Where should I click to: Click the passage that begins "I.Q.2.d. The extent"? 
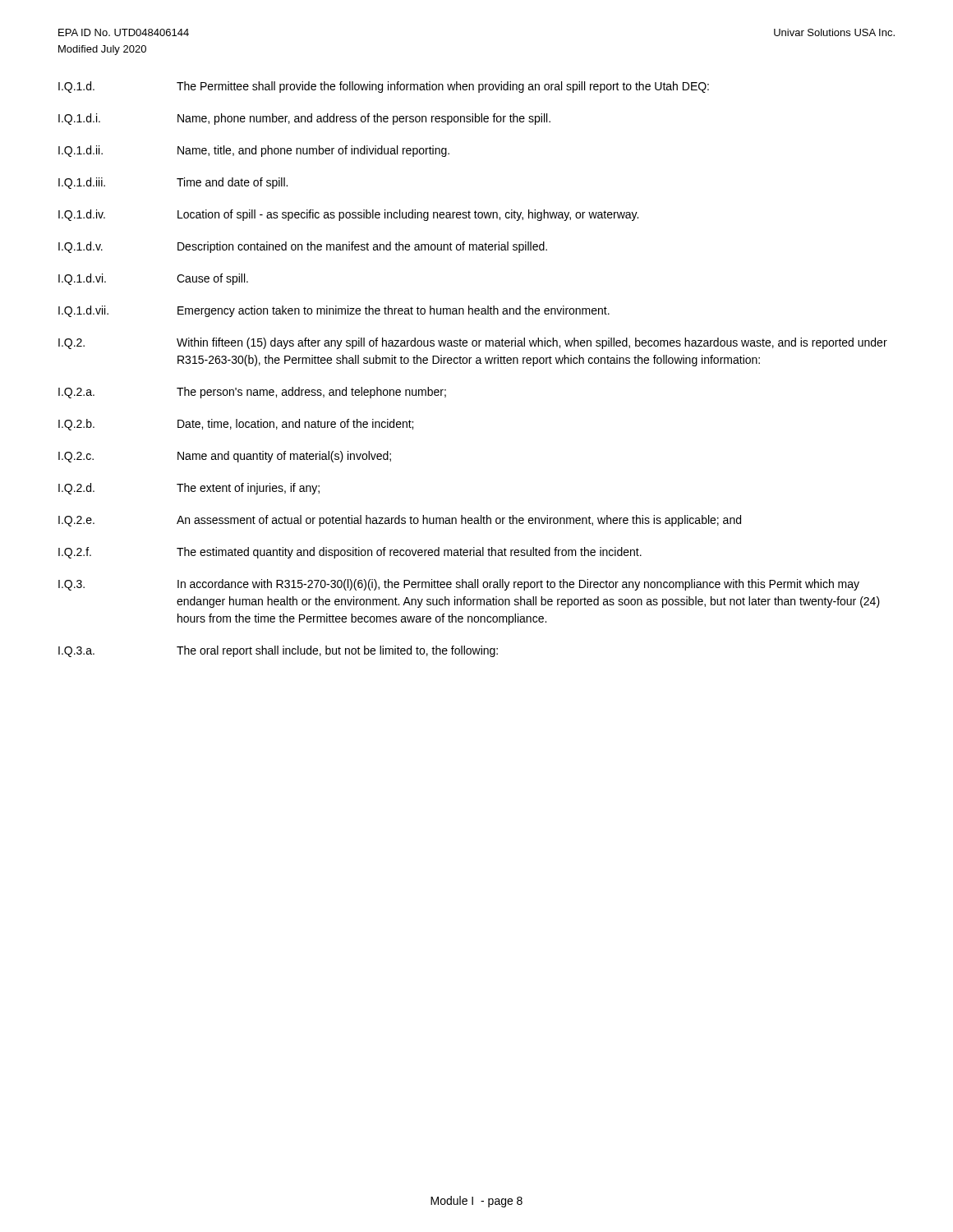[x=189, y=489]
